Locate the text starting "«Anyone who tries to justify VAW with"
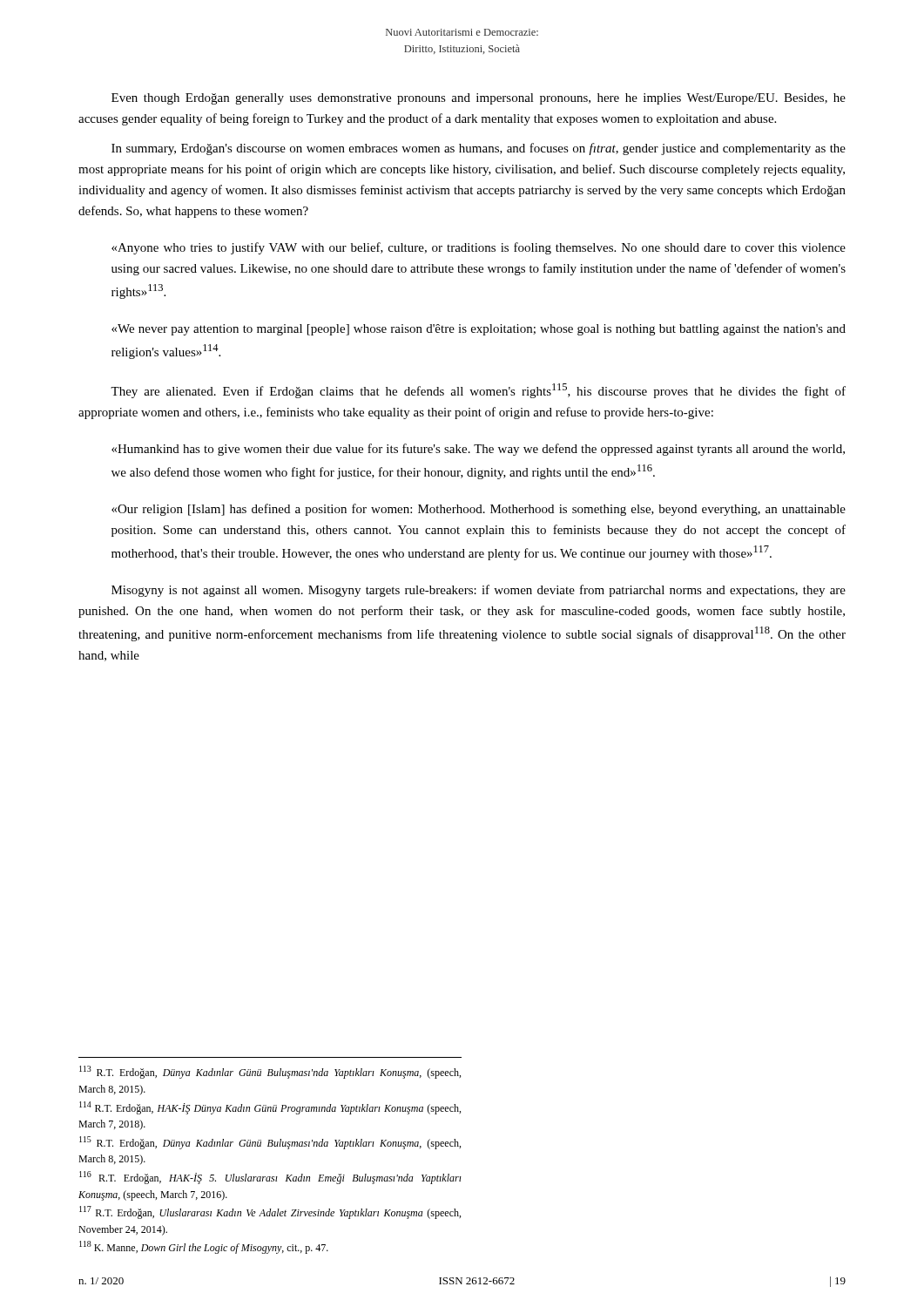The height and width of the screenshot is (1307, 924). tap(478, 270)
